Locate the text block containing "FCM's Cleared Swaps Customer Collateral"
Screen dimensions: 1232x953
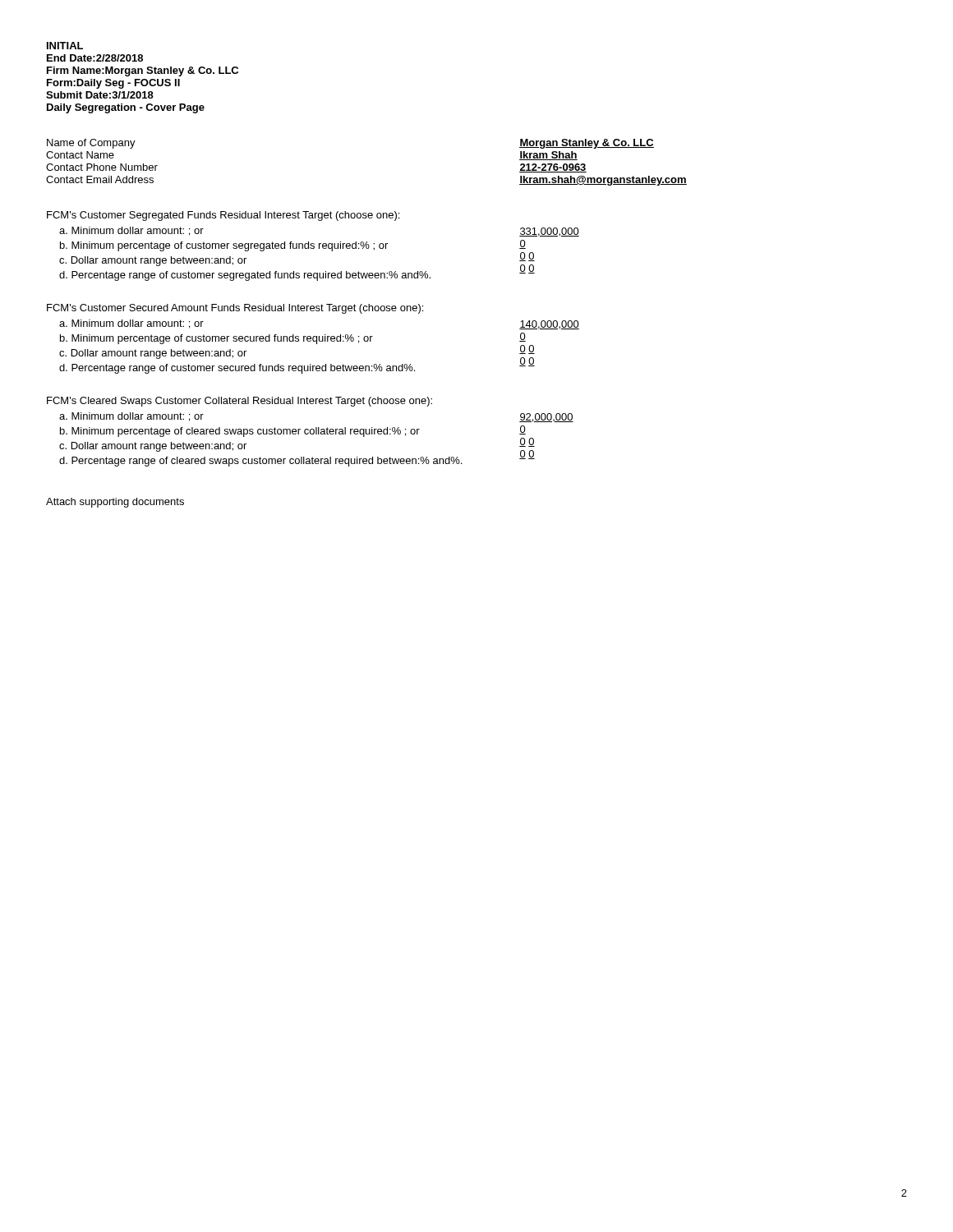(283, 430)
